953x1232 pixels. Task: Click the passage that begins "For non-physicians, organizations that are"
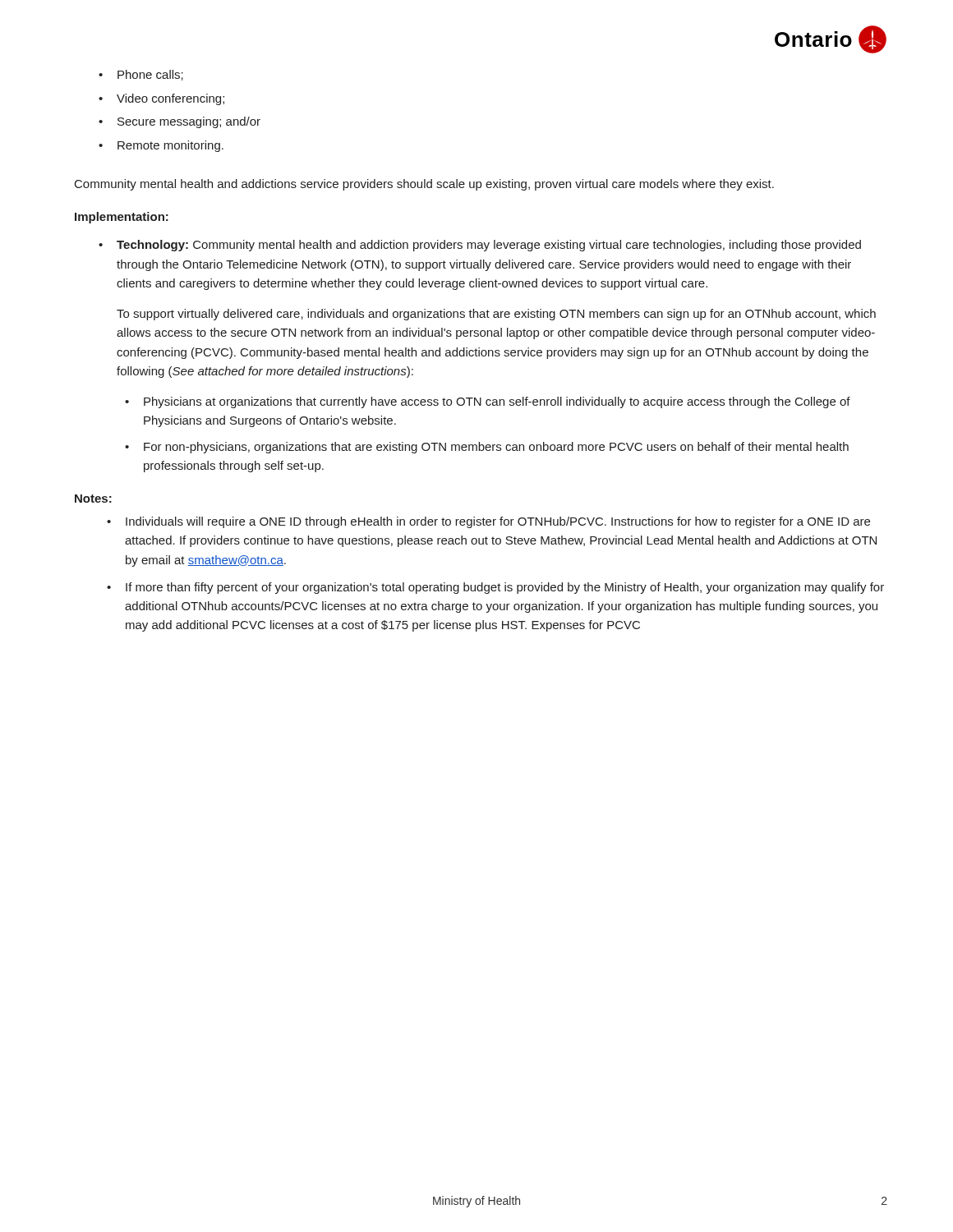pos(496,456)
